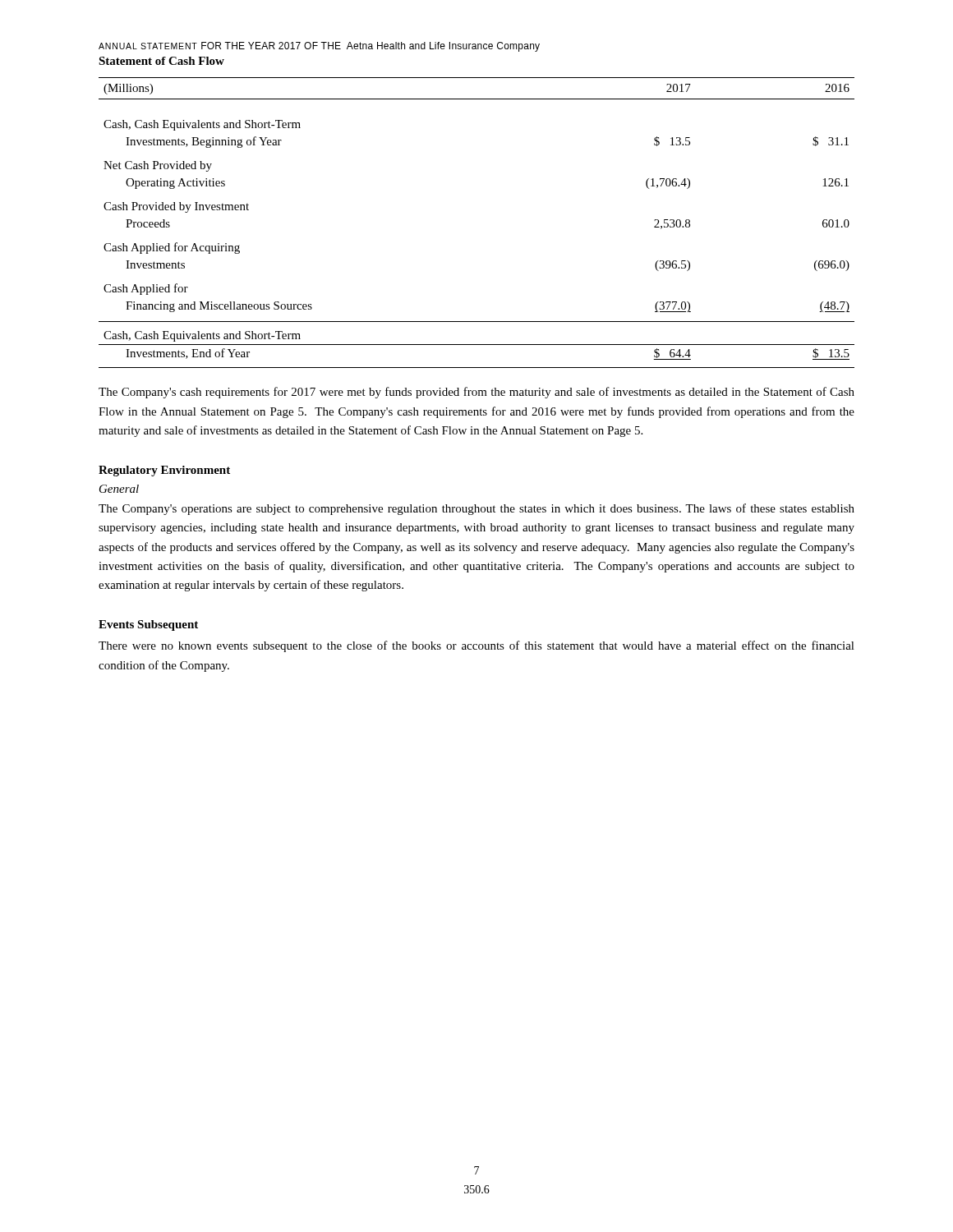Screen dimensions: 1232x953
Task: Locate the table with the text "Cash, Cash Equivalents"
Action: 476,223
